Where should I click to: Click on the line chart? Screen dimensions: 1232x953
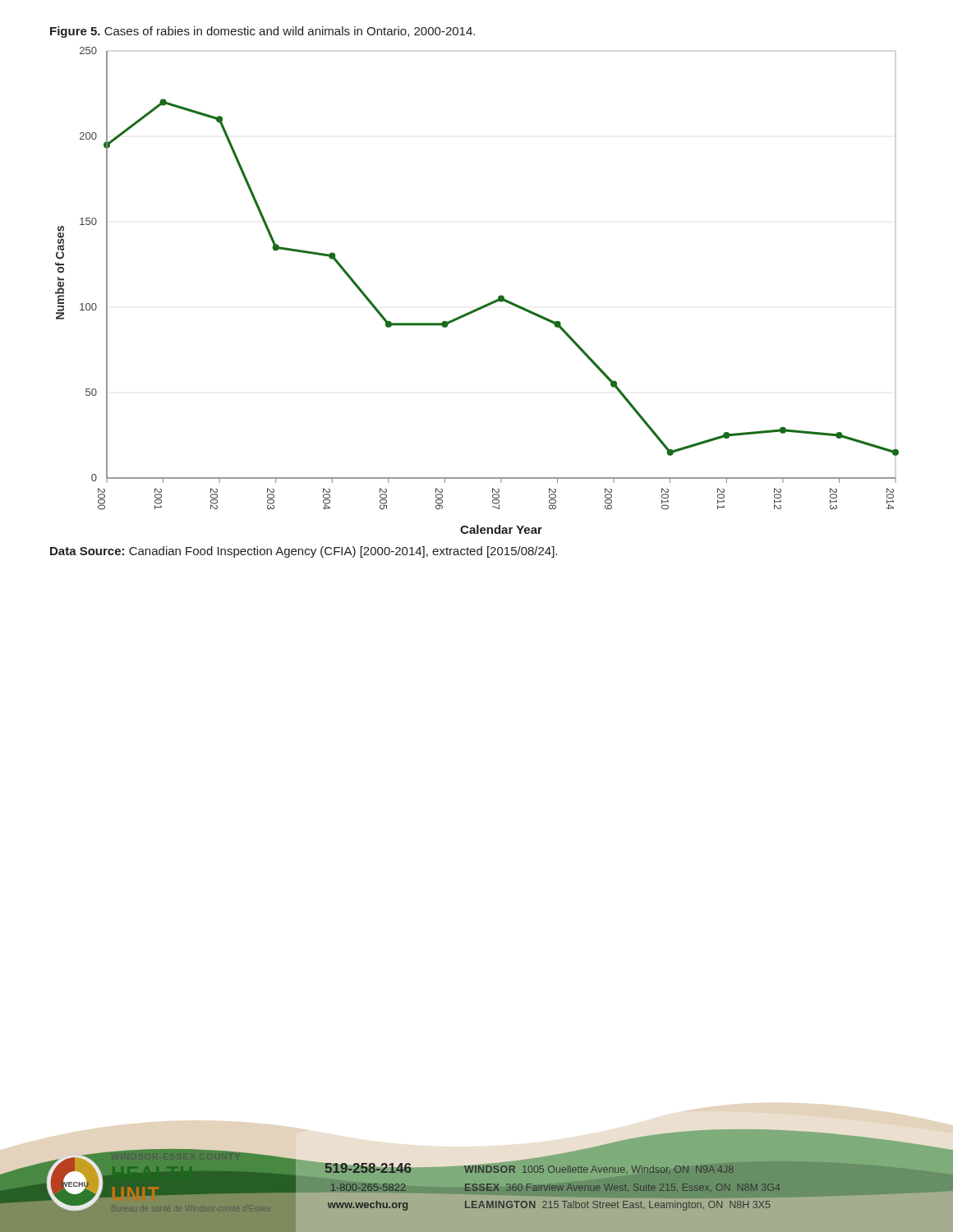pos(481,289)
